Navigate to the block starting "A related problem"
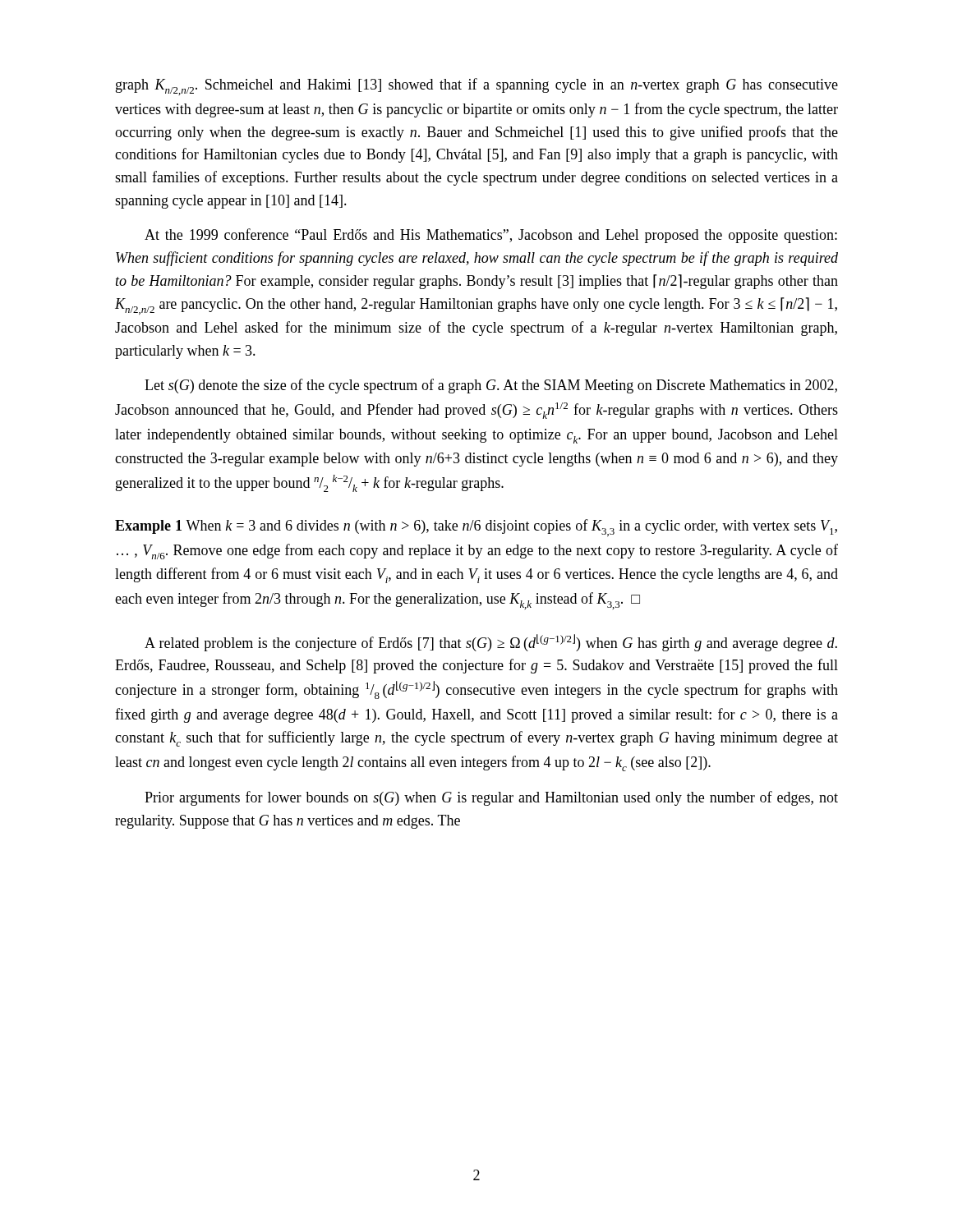 point(476,703)
